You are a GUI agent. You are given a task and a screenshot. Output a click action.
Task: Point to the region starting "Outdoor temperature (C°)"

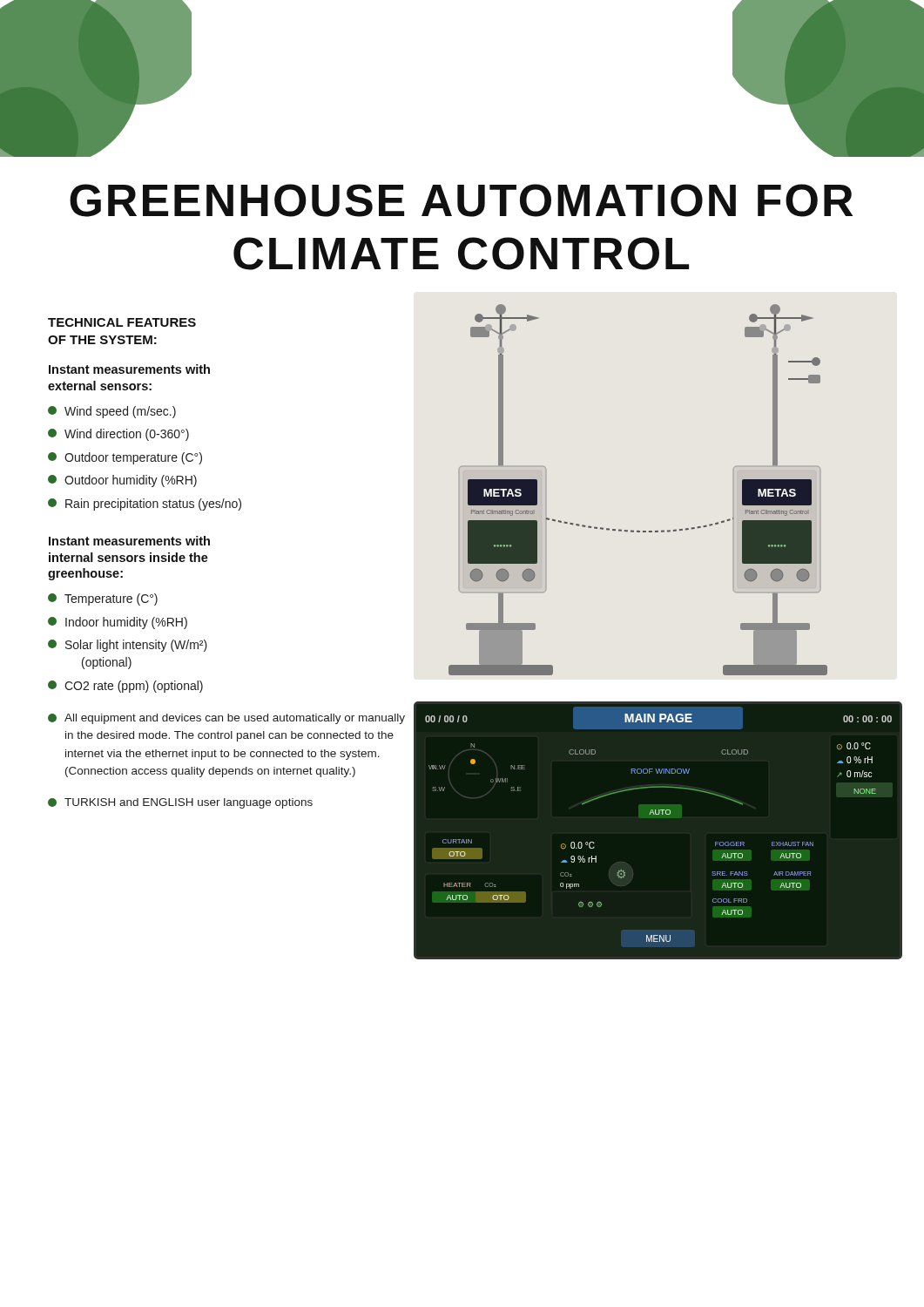click(x=125, y=458)
